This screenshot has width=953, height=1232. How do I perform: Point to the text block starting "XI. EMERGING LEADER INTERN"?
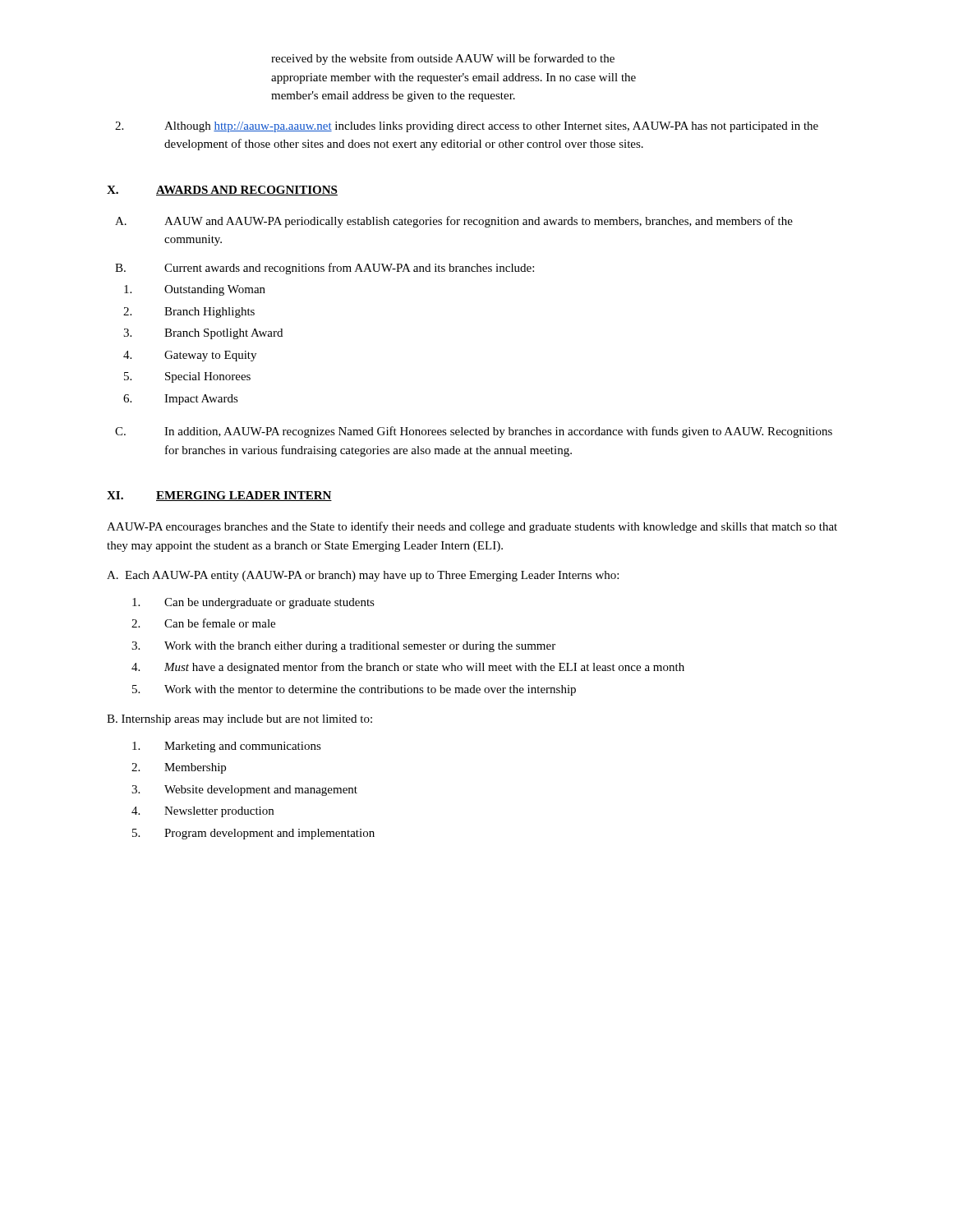point(219,496)
